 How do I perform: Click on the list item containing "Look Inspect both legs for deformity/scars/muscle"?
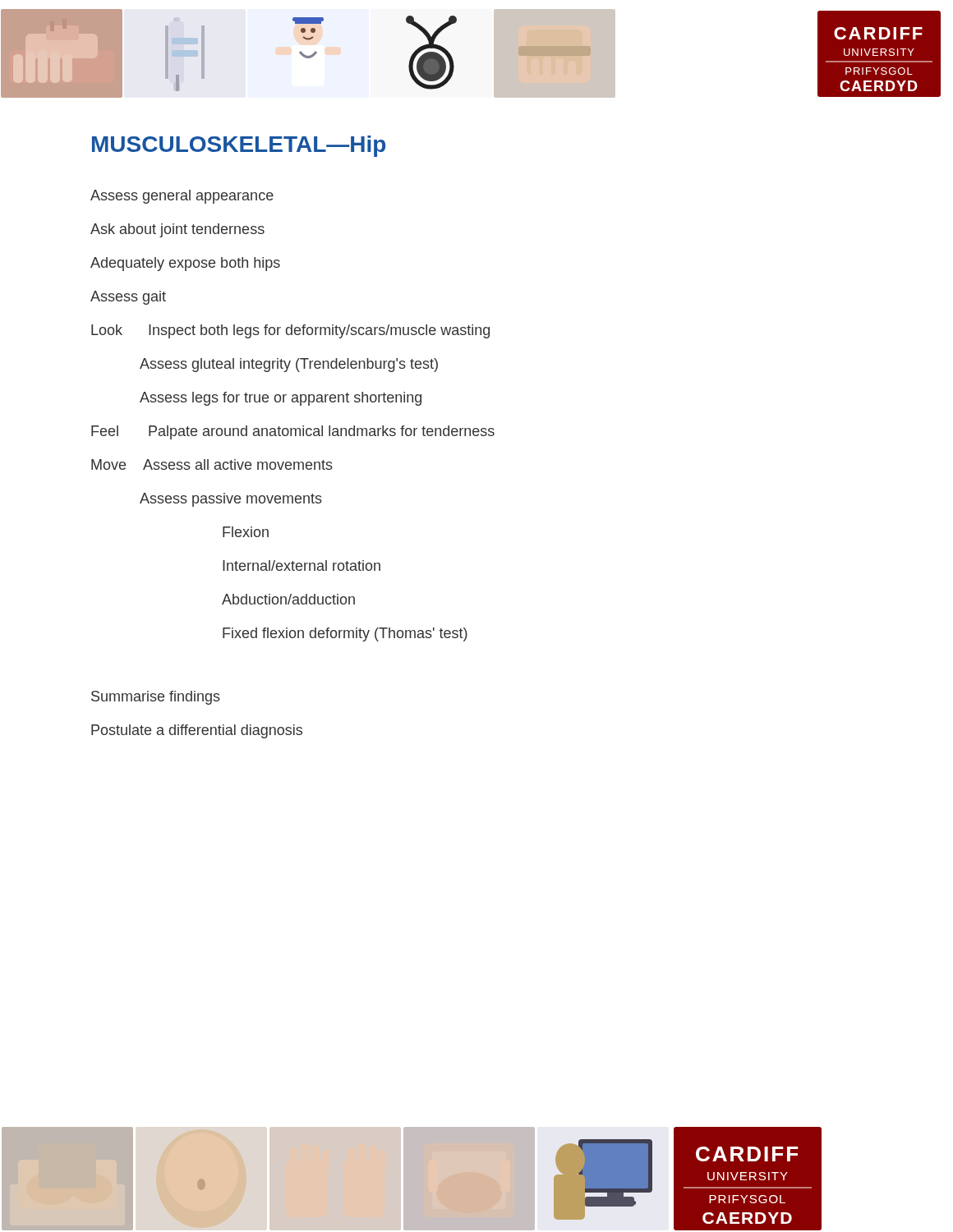point(290,331)
